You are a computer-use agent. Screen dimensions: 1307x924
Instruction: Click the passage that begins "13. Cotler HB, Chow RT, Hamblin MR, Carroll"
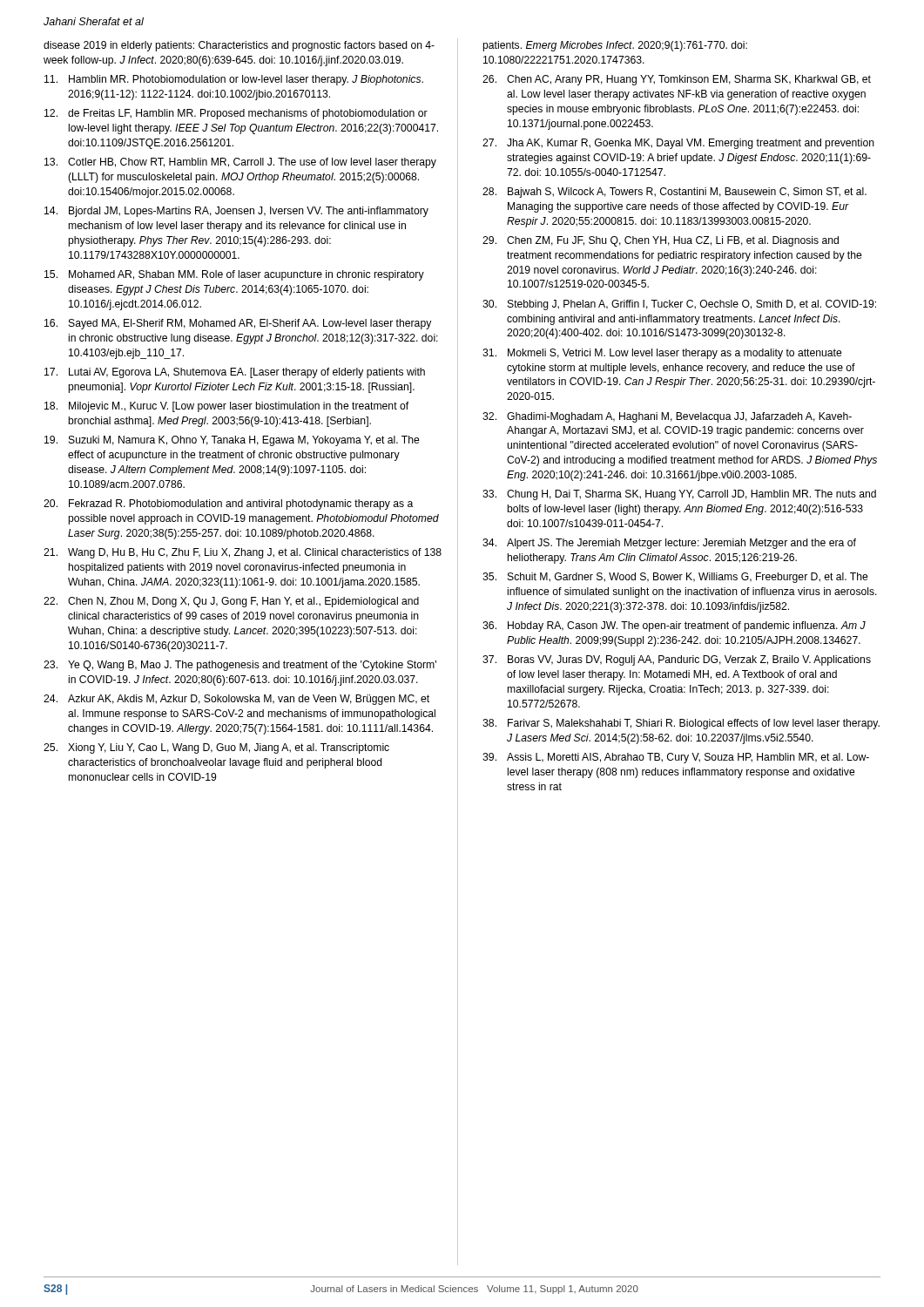[243, 177]
